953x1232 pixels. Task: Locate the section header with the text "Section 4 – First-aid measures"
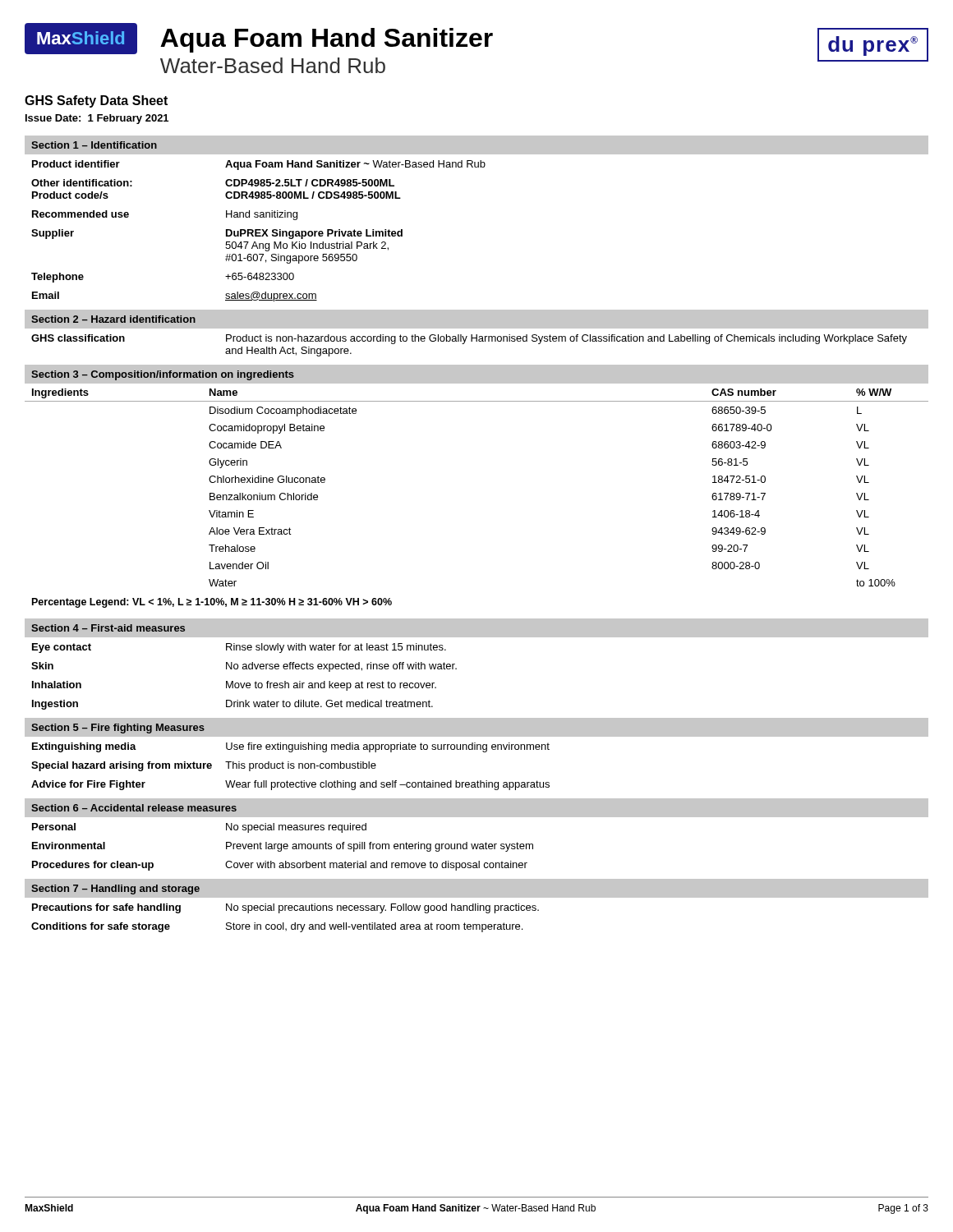[108, 628]
